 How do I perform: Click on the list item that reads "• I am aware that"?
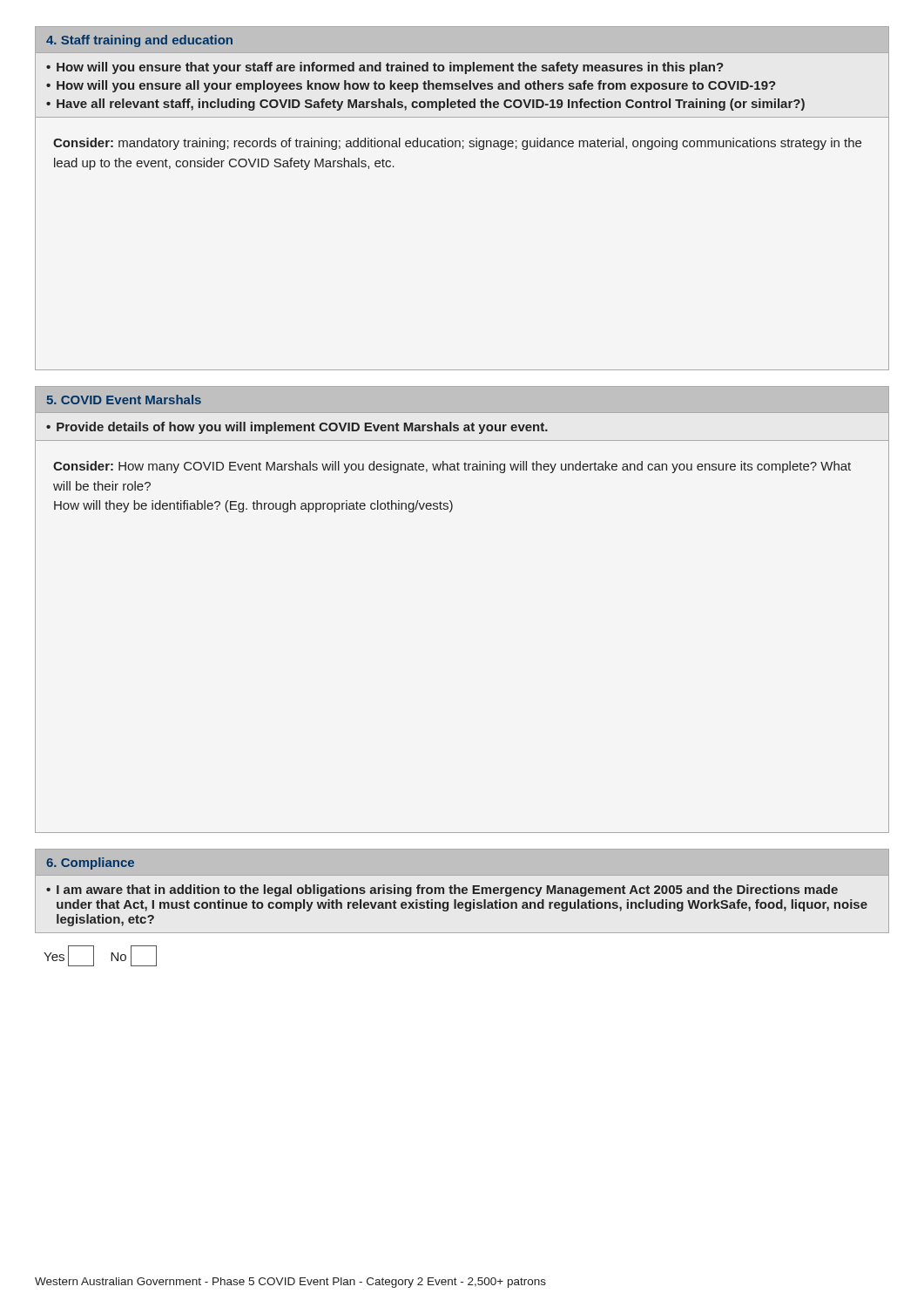(462, 904)
